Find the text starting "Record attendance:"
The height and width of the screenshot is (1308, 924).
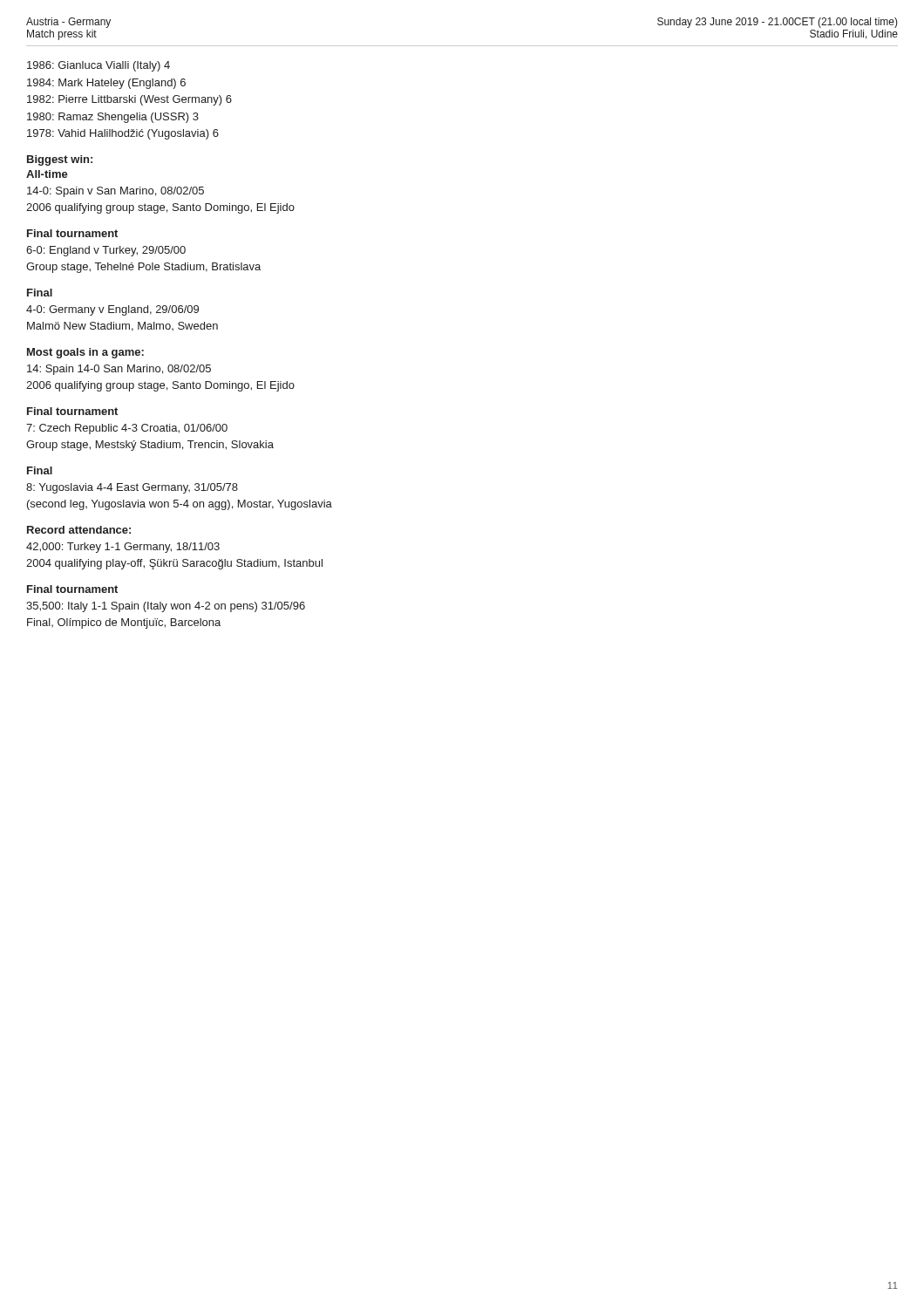click(79, 529)
